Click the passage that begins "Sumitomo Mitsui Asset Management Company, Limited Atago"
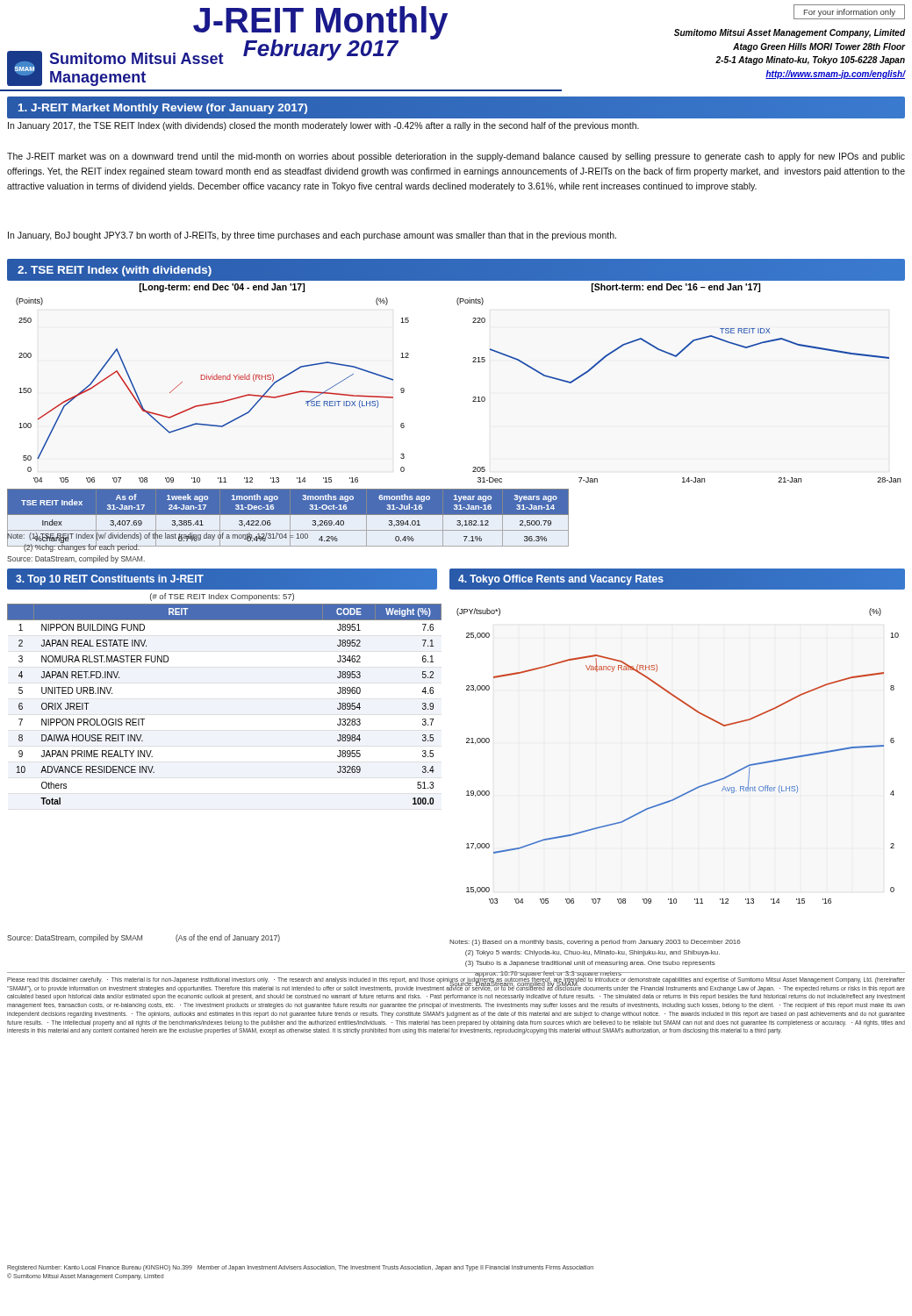 point(789,53)
